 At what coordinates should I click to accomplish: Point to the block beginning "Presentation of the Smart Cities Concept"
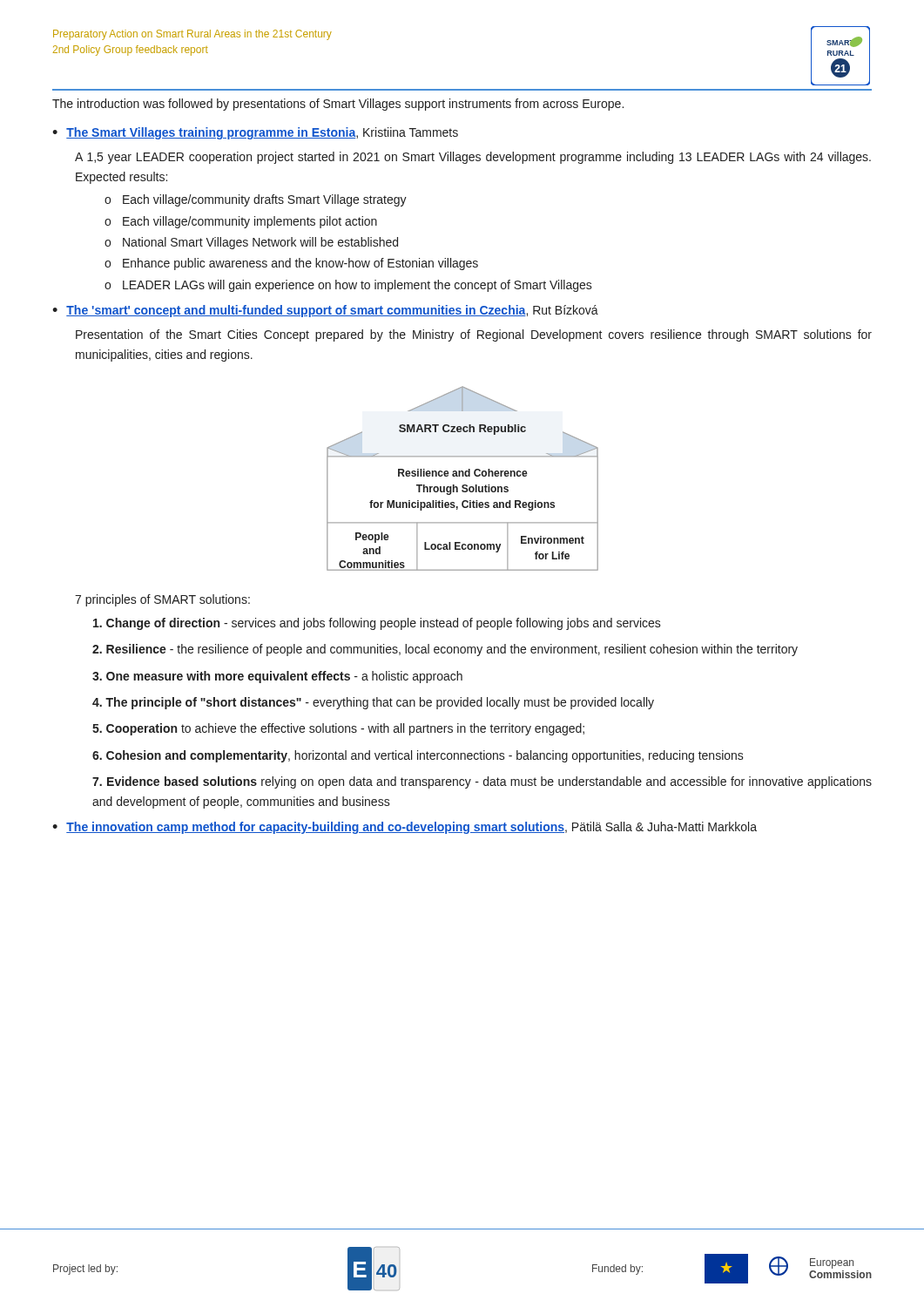(473, 344)
